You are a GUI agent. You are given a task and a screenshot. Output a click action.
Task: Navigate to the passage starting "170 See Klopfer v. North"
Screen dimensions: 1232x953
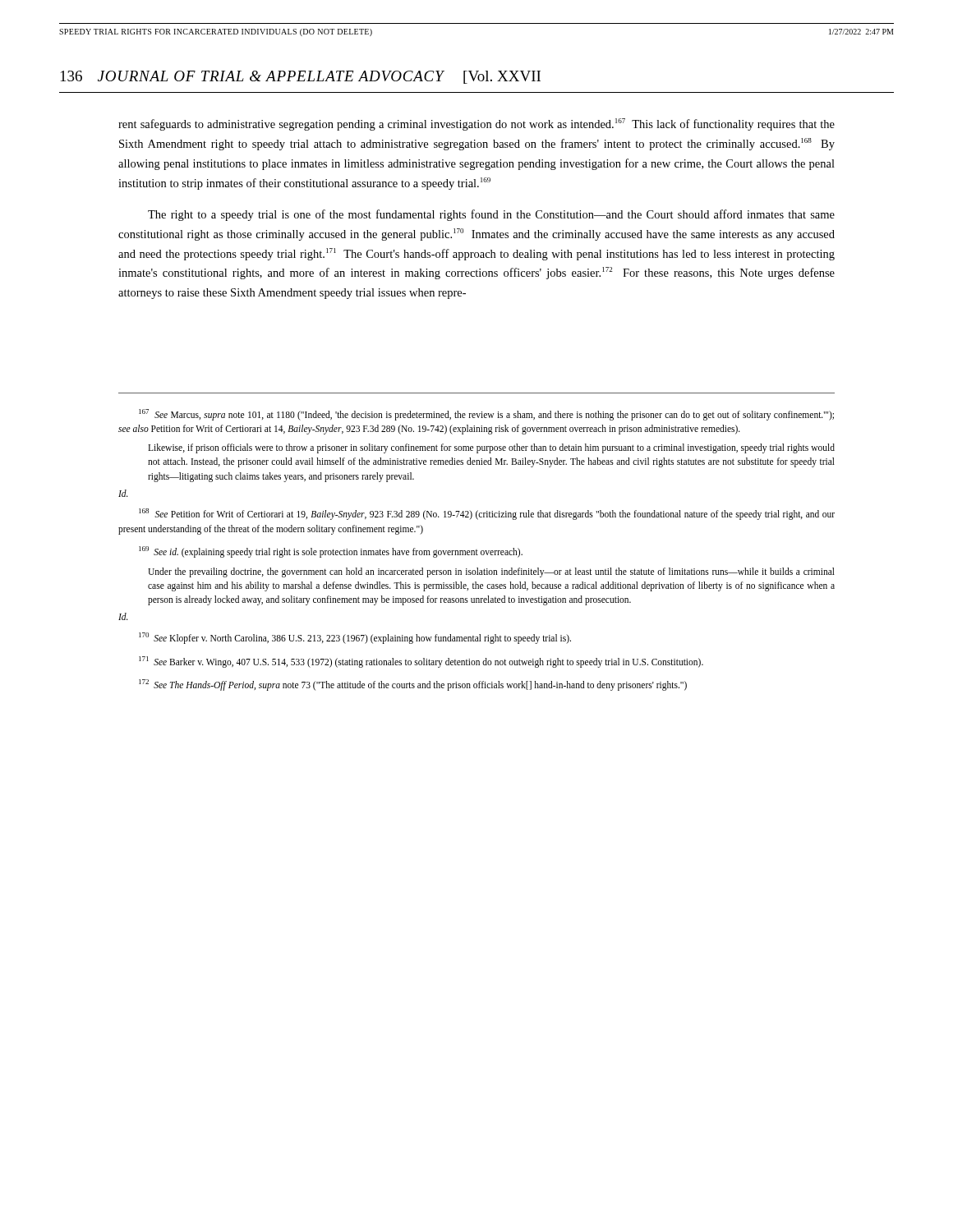(x=476, y=638)
